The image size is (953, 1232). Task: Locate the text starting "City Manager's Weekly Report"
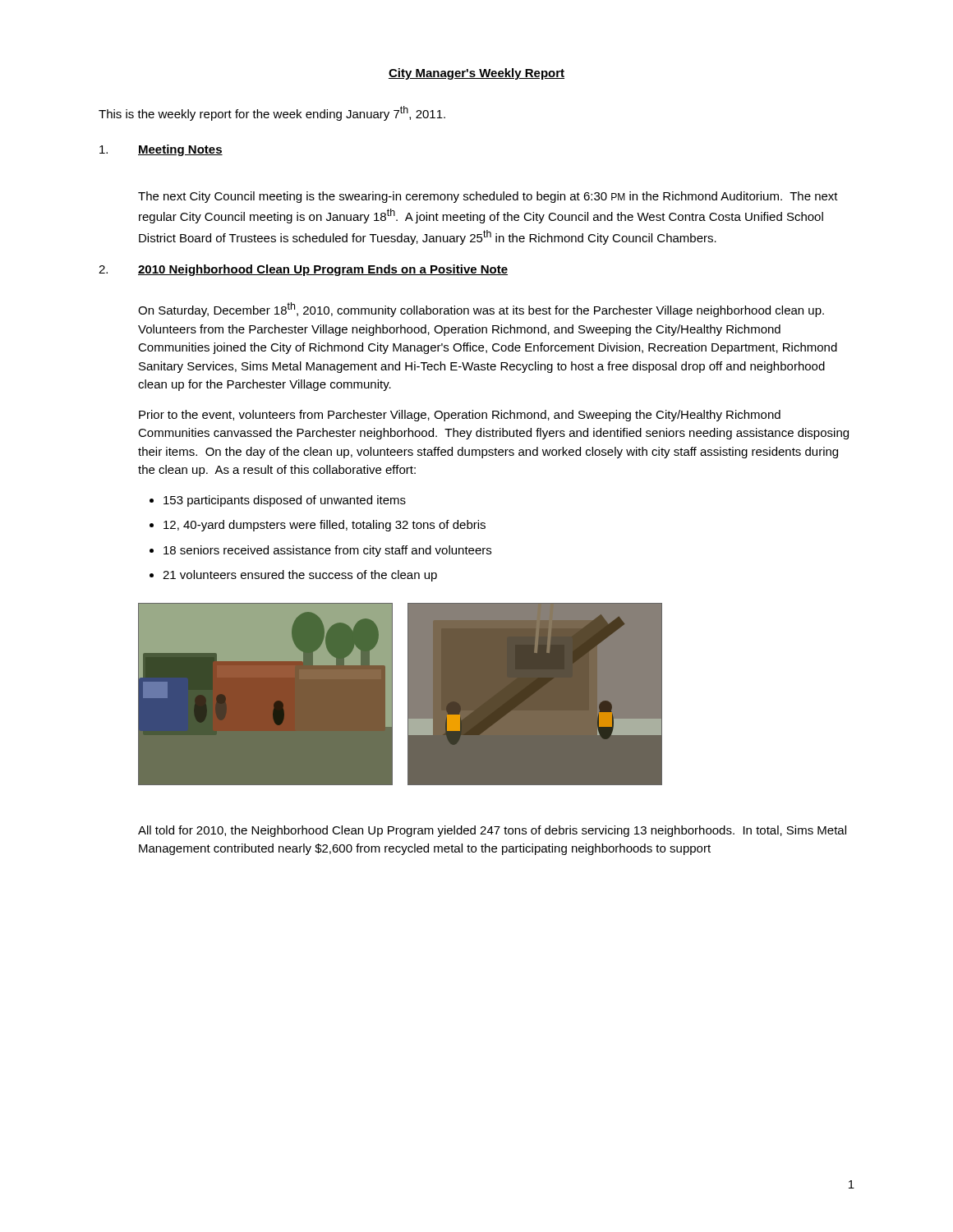click(476, 73)
